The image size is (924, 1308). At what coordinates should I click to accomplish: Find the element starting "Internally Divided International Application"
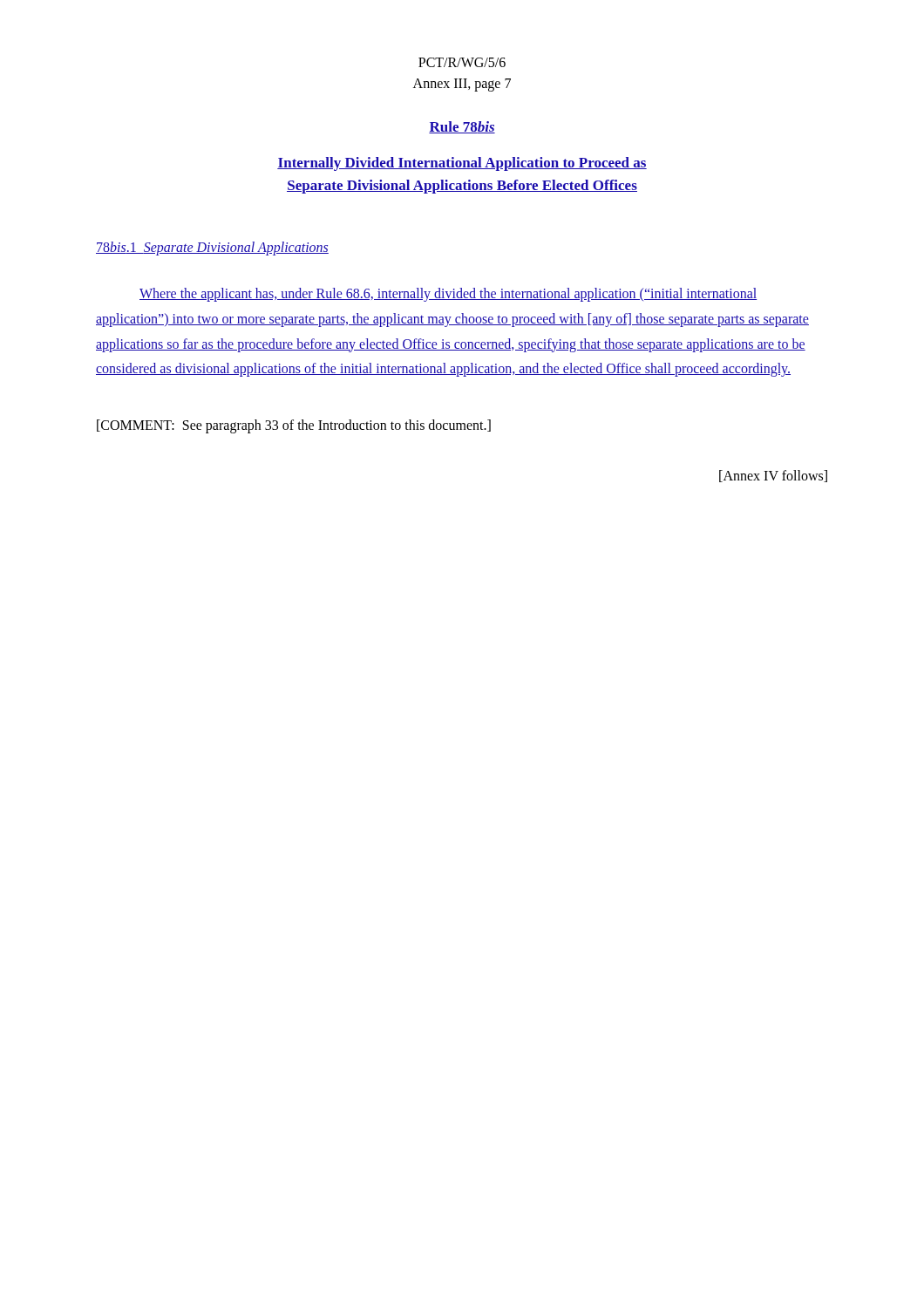[462, 174]
